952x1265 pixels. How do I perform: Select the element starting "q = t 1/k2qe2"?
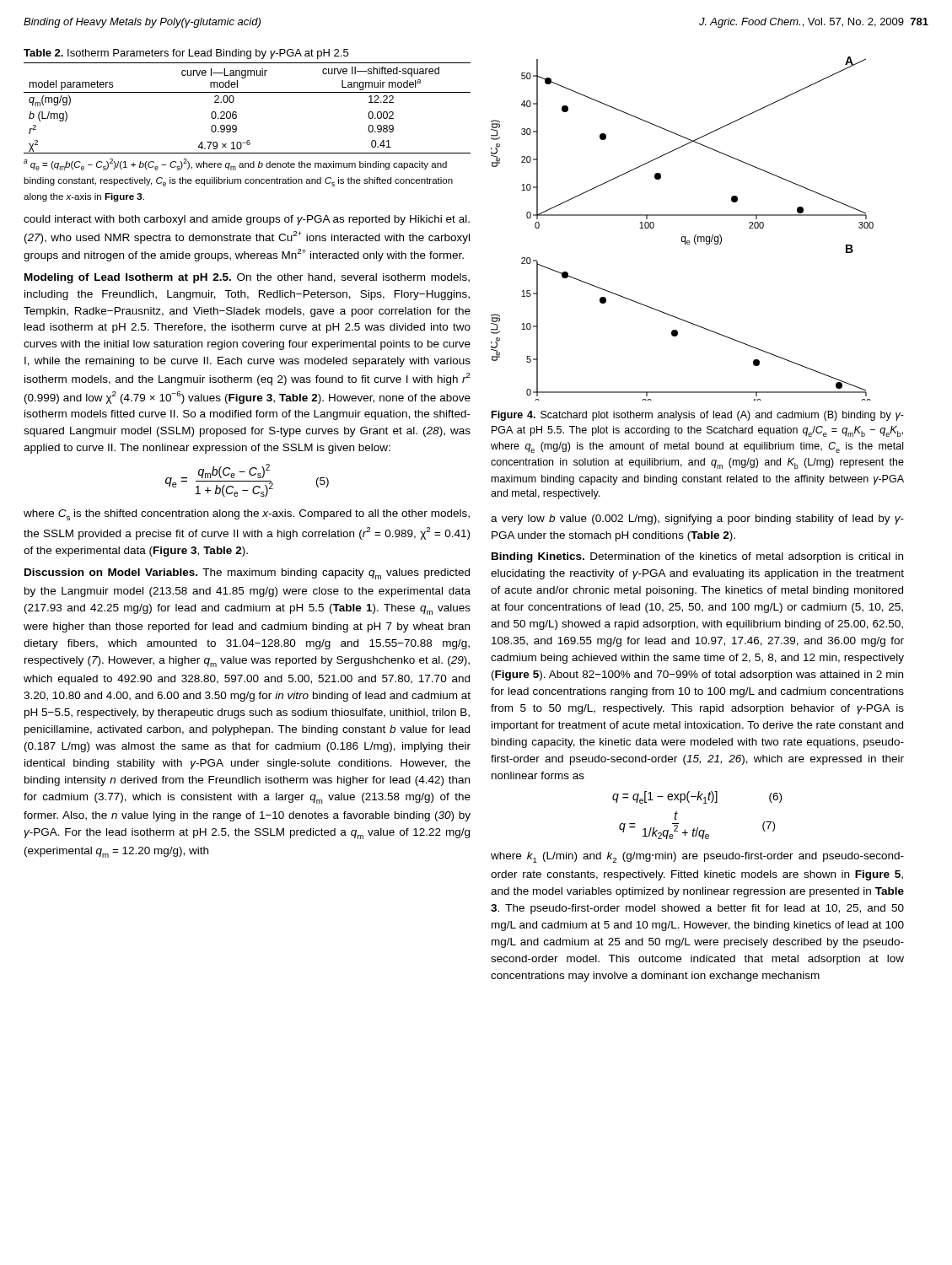click(x=697, y=825)
